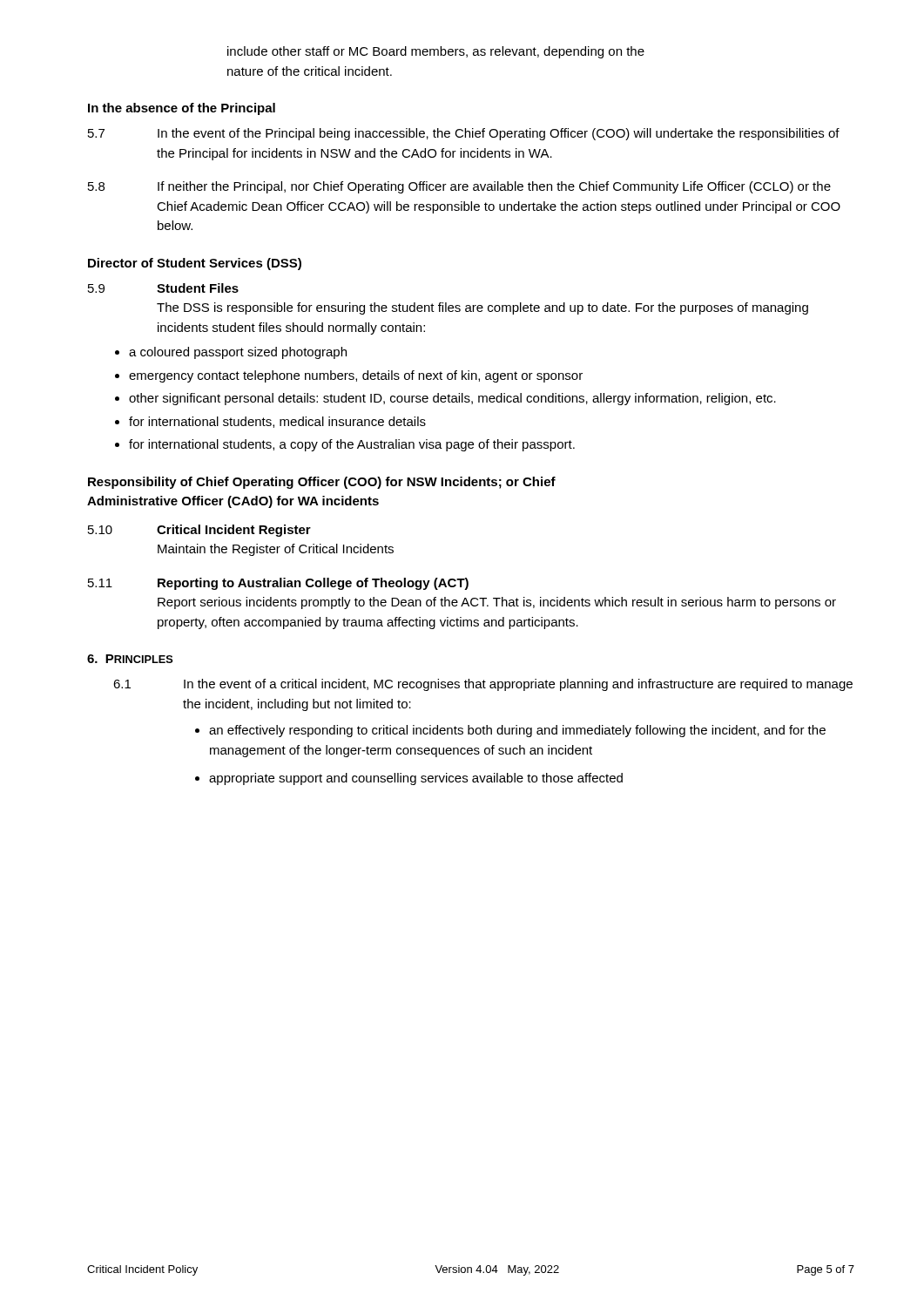Click on the text block that says "7 In the"
This screenshot has width=924, height=1307.
pos(471,143)
